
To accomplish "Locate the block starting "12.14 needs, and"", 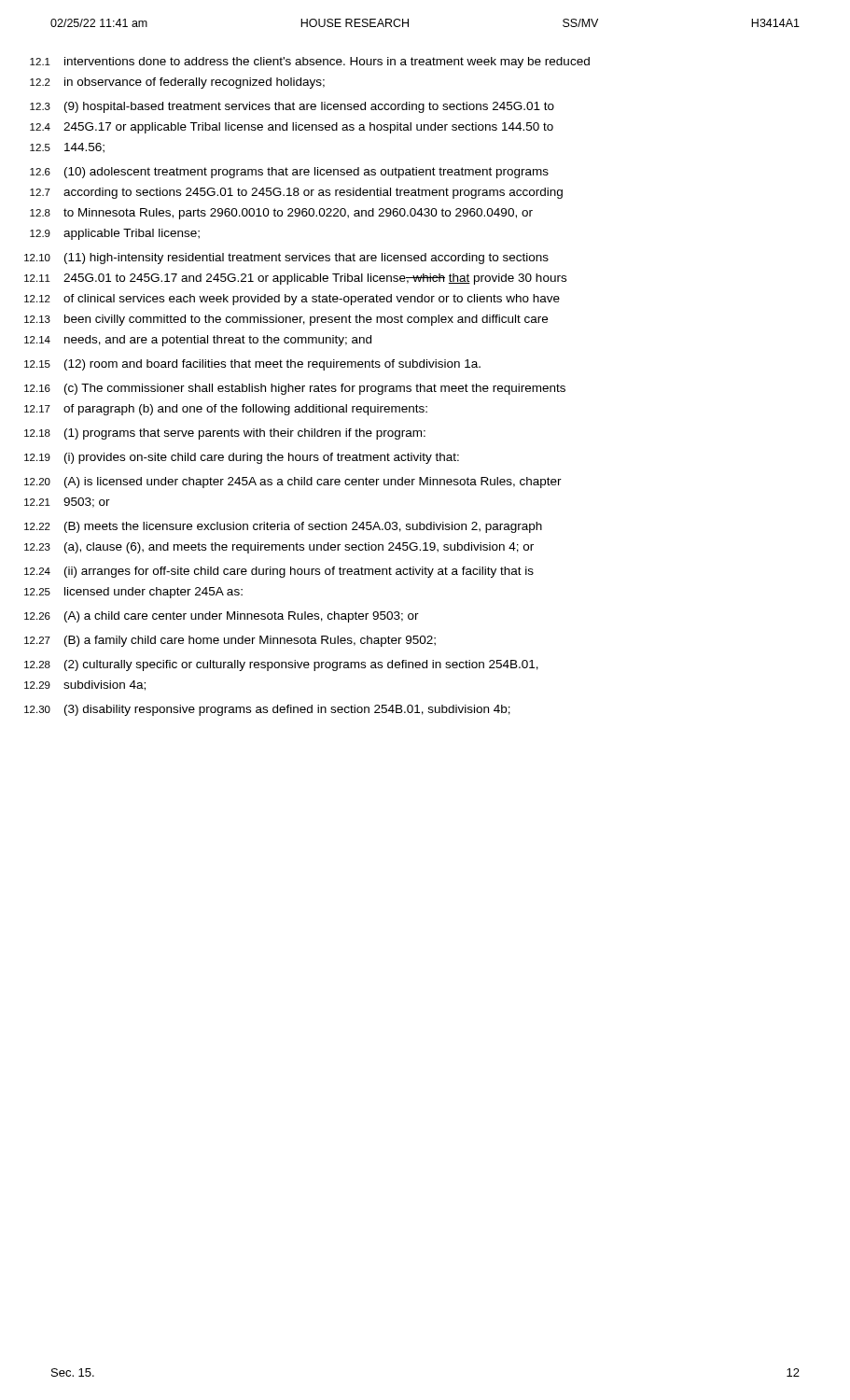I will pyautogui.click(x=198, y=341).
